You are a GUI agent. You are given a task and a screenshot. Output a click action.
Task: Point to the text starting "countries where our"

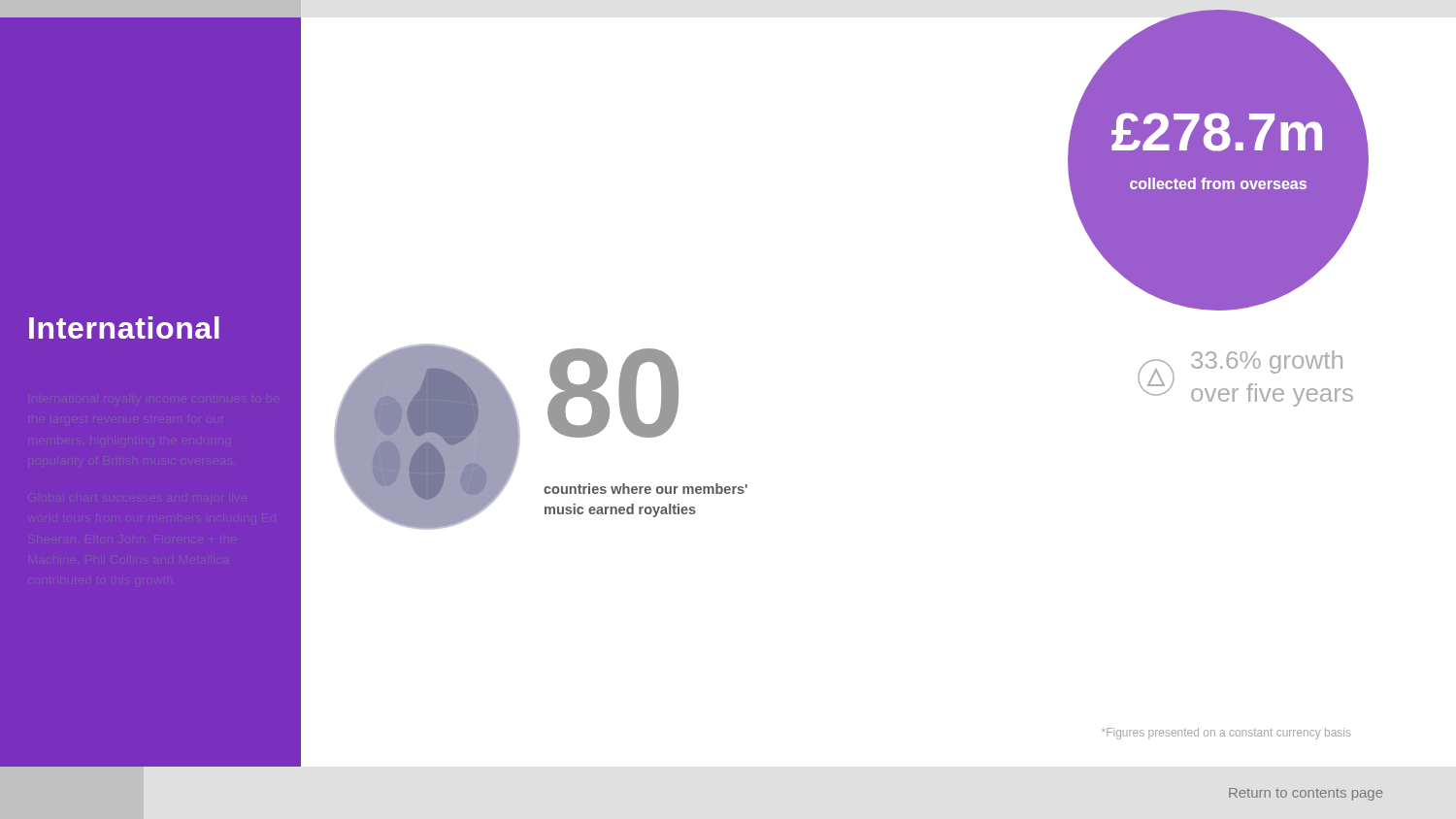[x=646, y=499]
